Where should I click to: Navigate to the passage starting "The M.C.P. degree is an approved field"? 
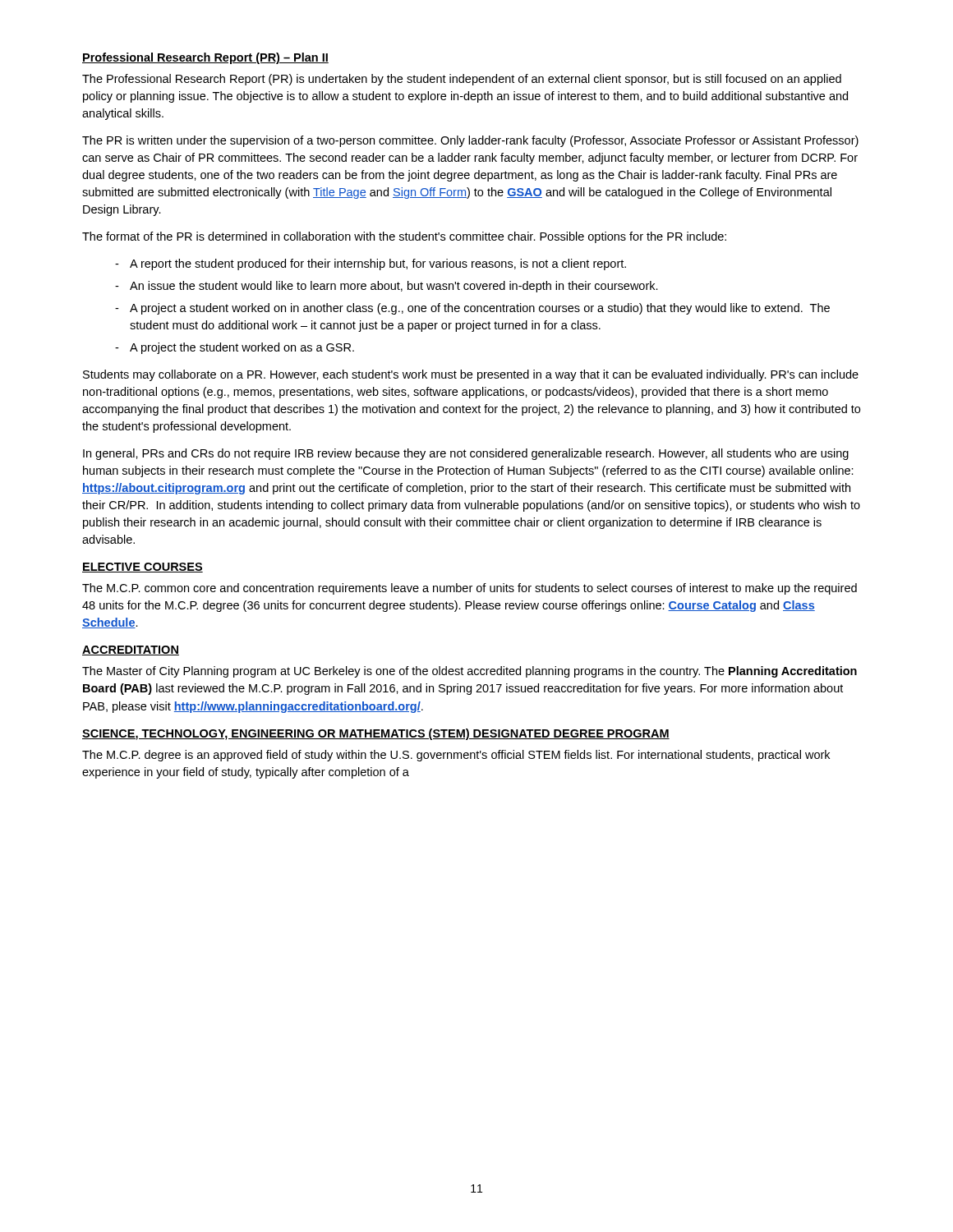pyautogui.click(x=476, y=763)
